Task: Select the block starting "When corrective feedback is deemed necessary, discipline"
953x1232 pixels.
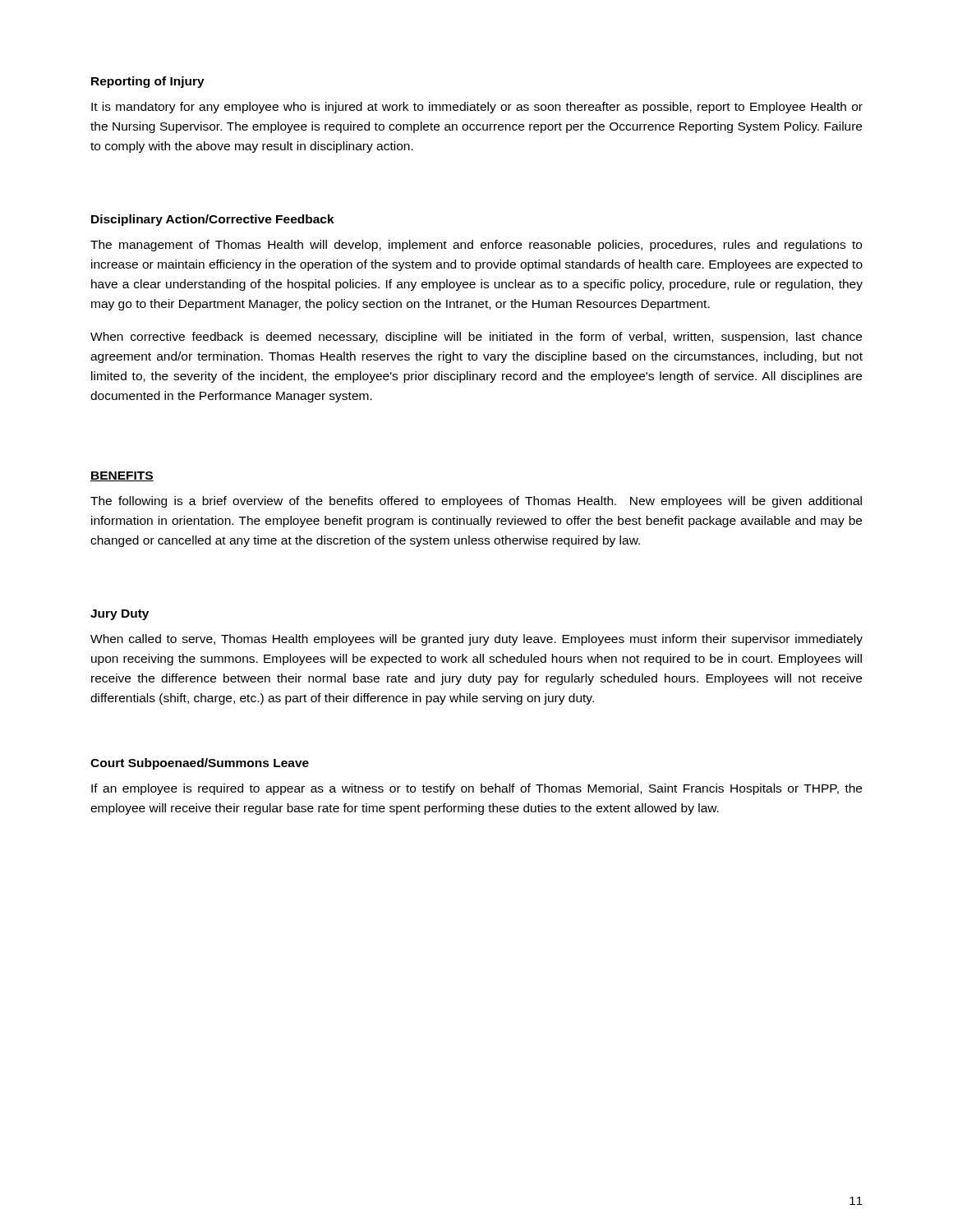Action: (x=476, y=366)
